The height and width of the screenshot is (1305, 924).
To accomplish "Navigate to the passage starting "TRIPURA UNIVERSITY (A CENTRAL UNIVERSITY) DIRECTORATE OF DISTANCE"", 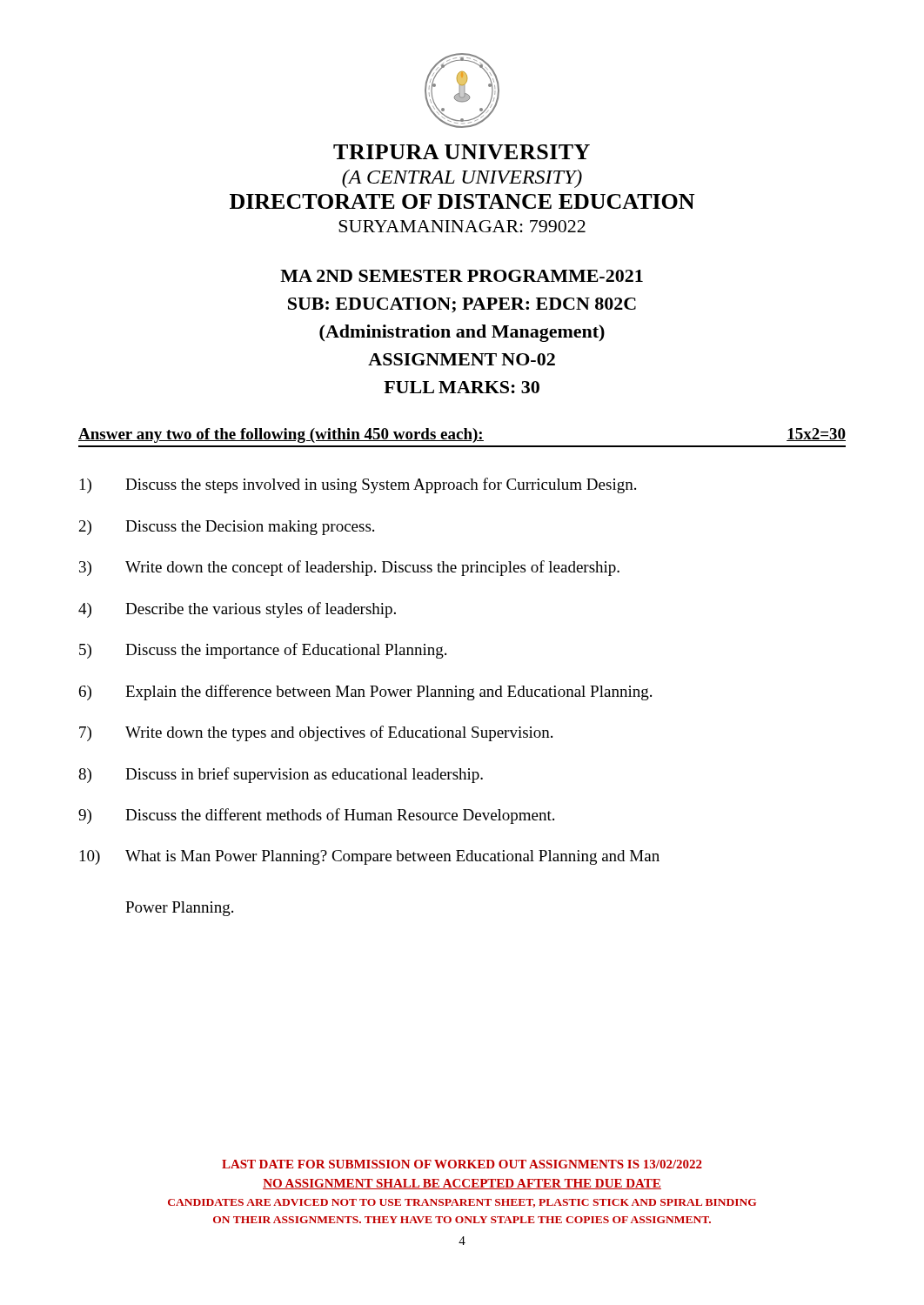I will click(462, 188).
